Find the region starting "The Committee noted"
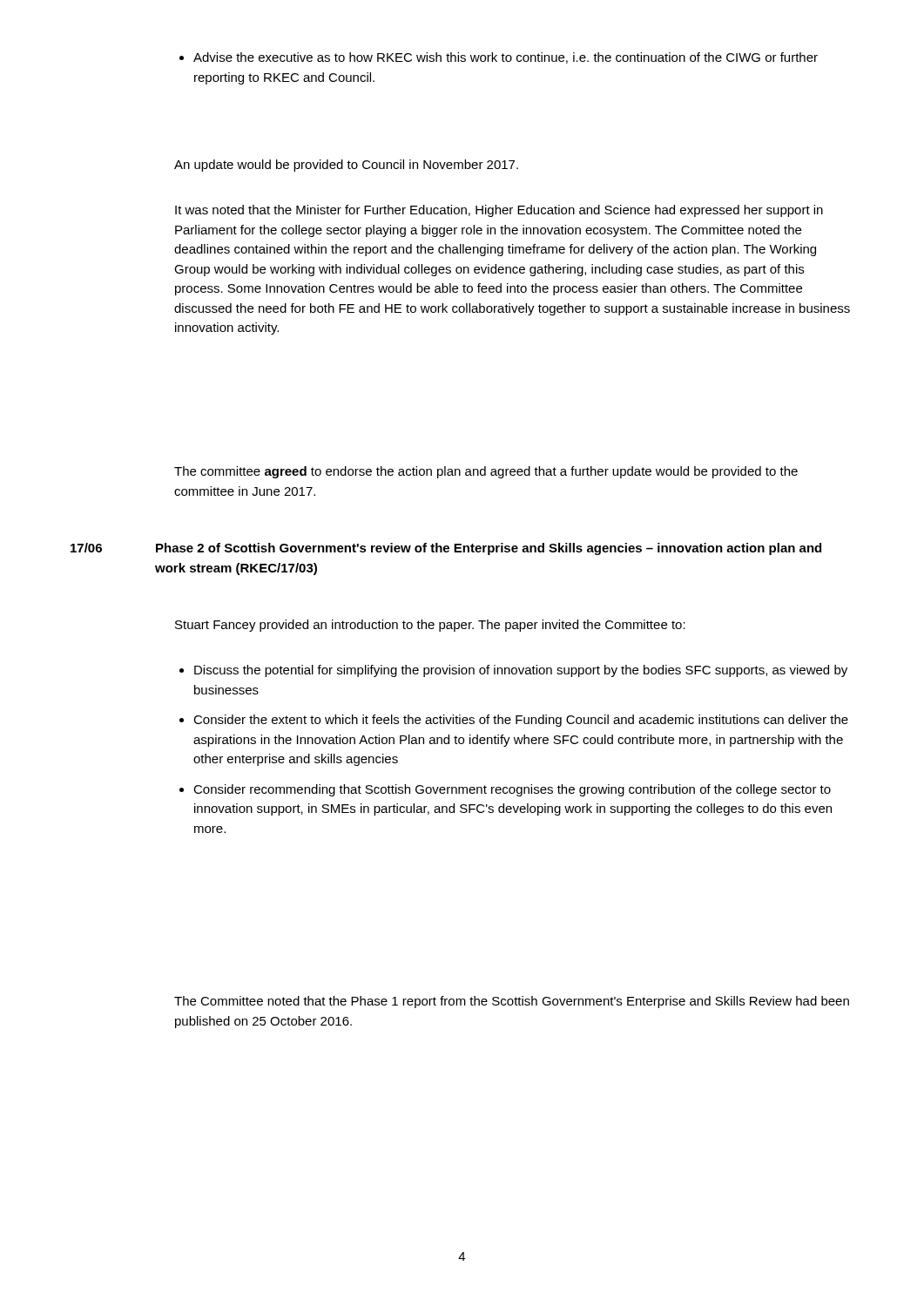Image resolution: width=924 pixels, height=1307 pixels. [514, 1011]
